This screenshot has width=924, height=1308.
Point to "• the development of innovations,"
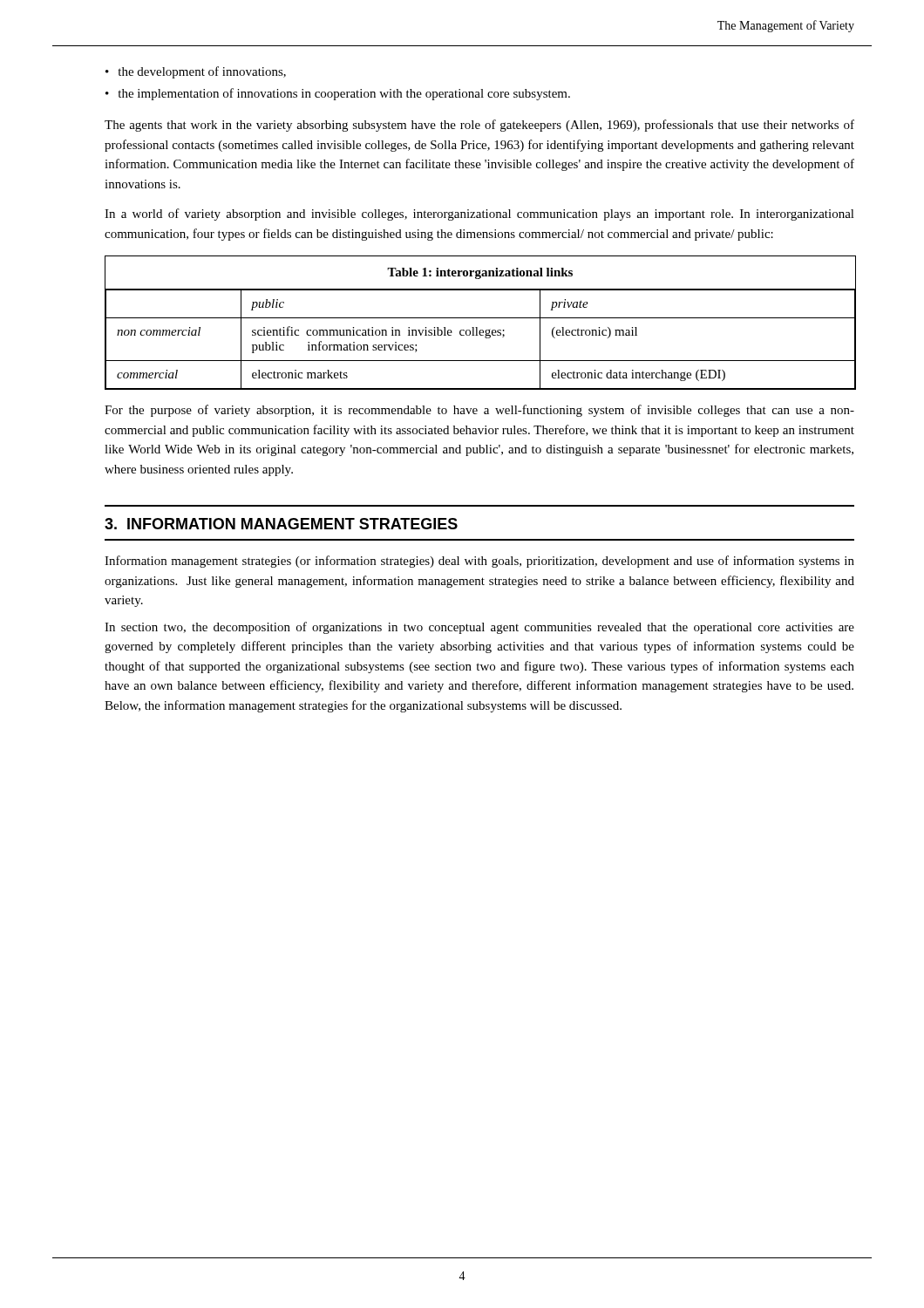coord(196,72)
